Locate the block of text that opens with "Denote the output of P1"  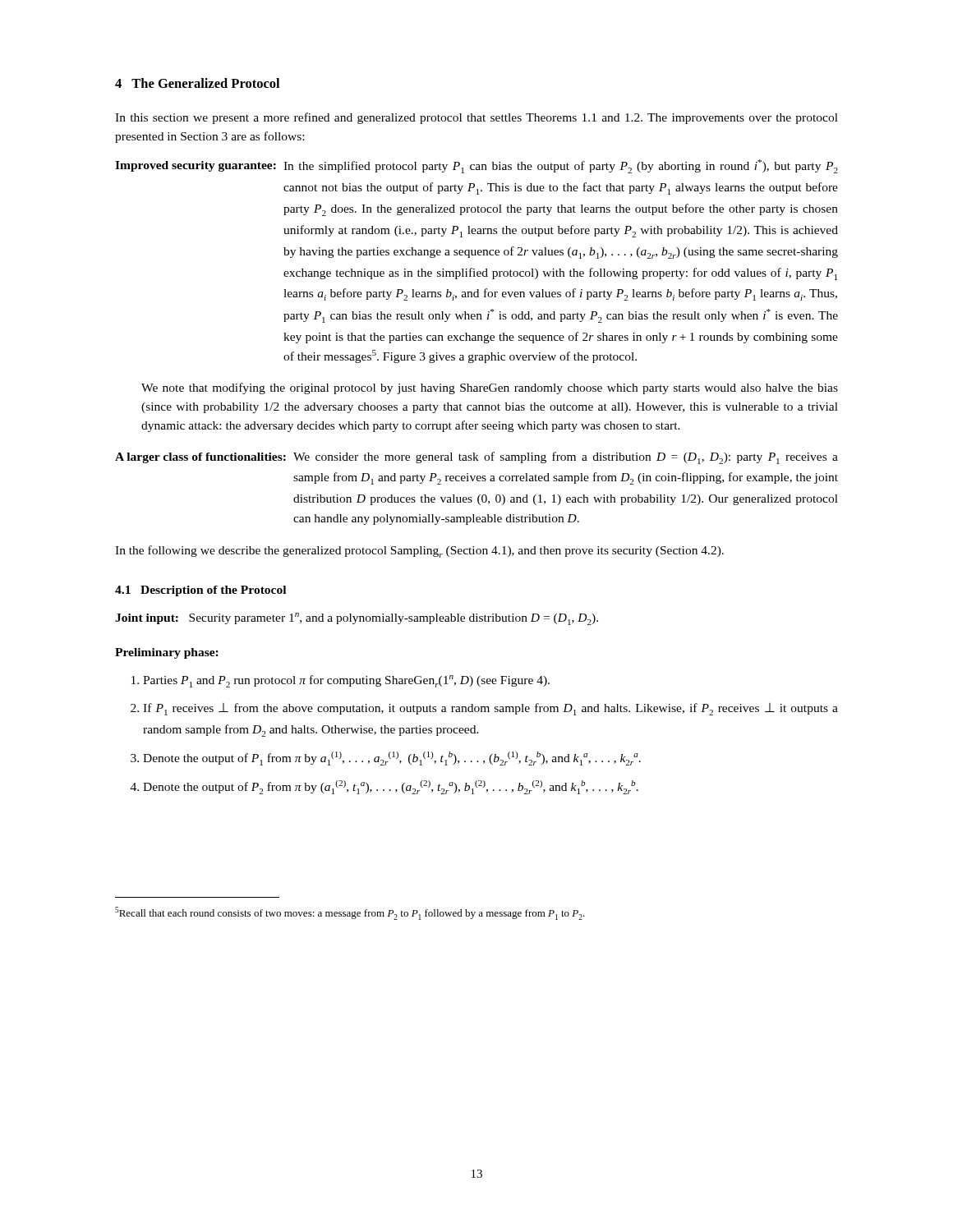[x=392, y=758]
